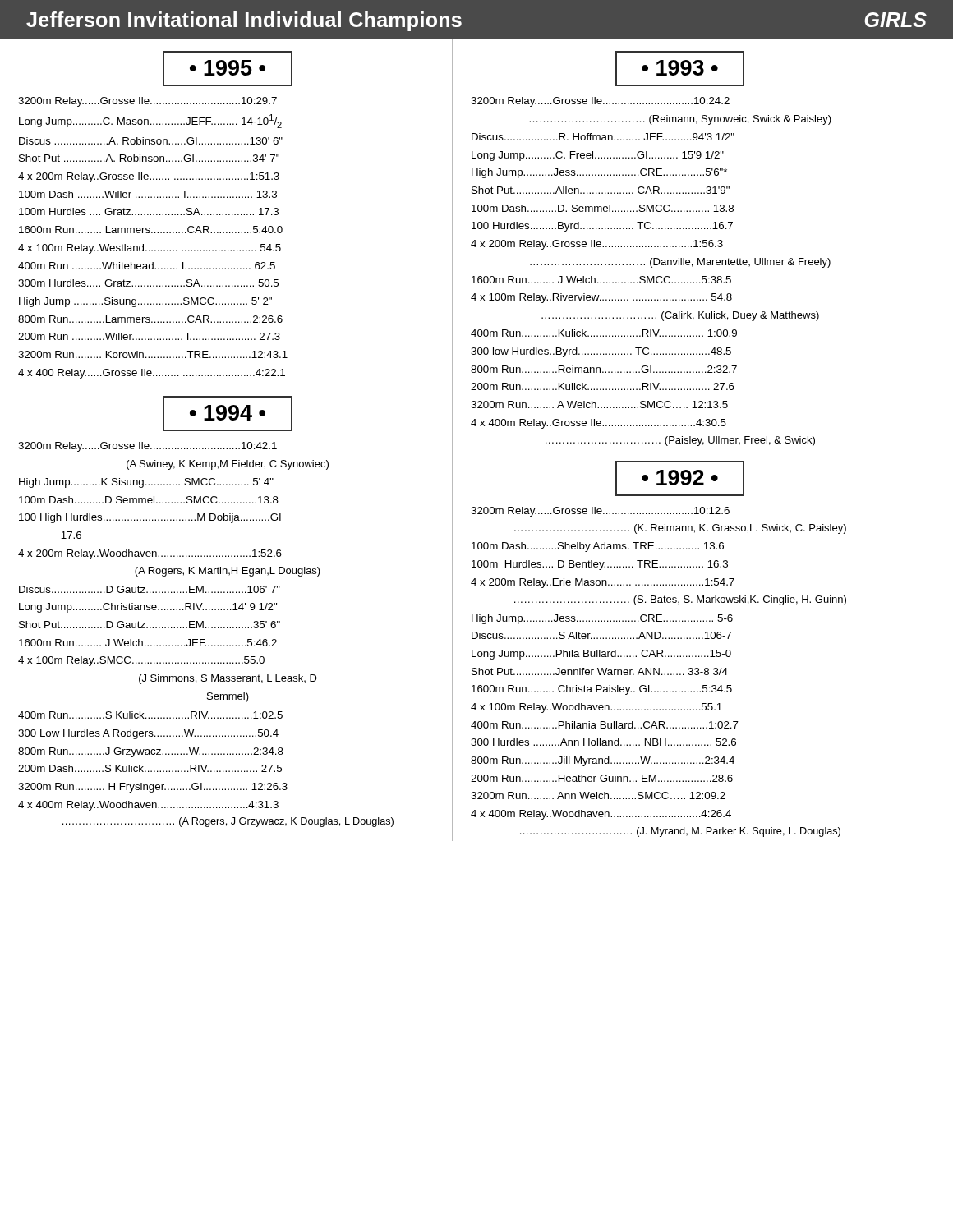Point to the block beginning "…………………………… (Danville, Marentette, Ullmer"
This screenshot has width=953, height=1232.
[680, 261]
